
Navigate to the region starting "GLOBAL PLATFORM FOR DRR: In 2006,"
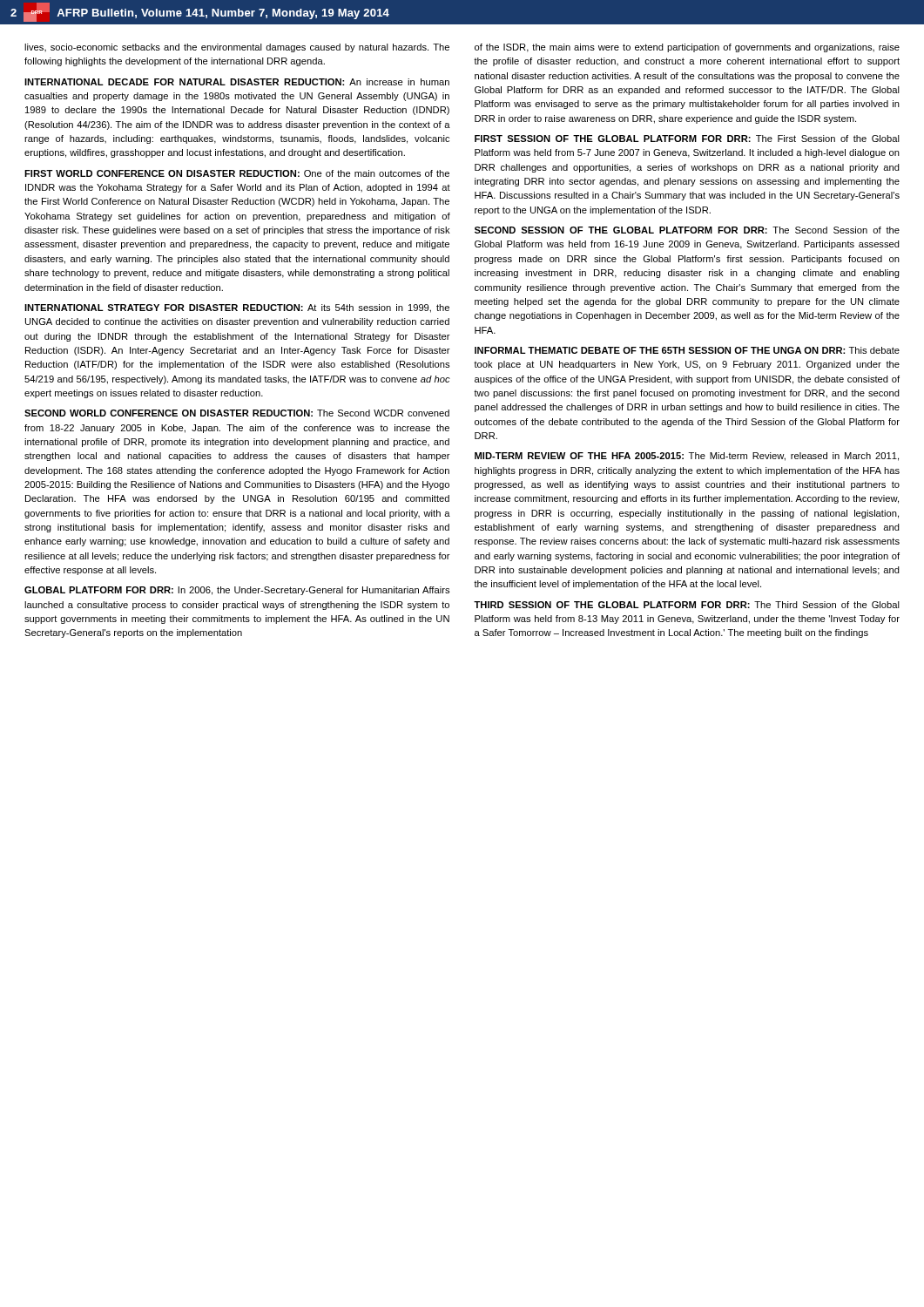click(x=237, y=612)
